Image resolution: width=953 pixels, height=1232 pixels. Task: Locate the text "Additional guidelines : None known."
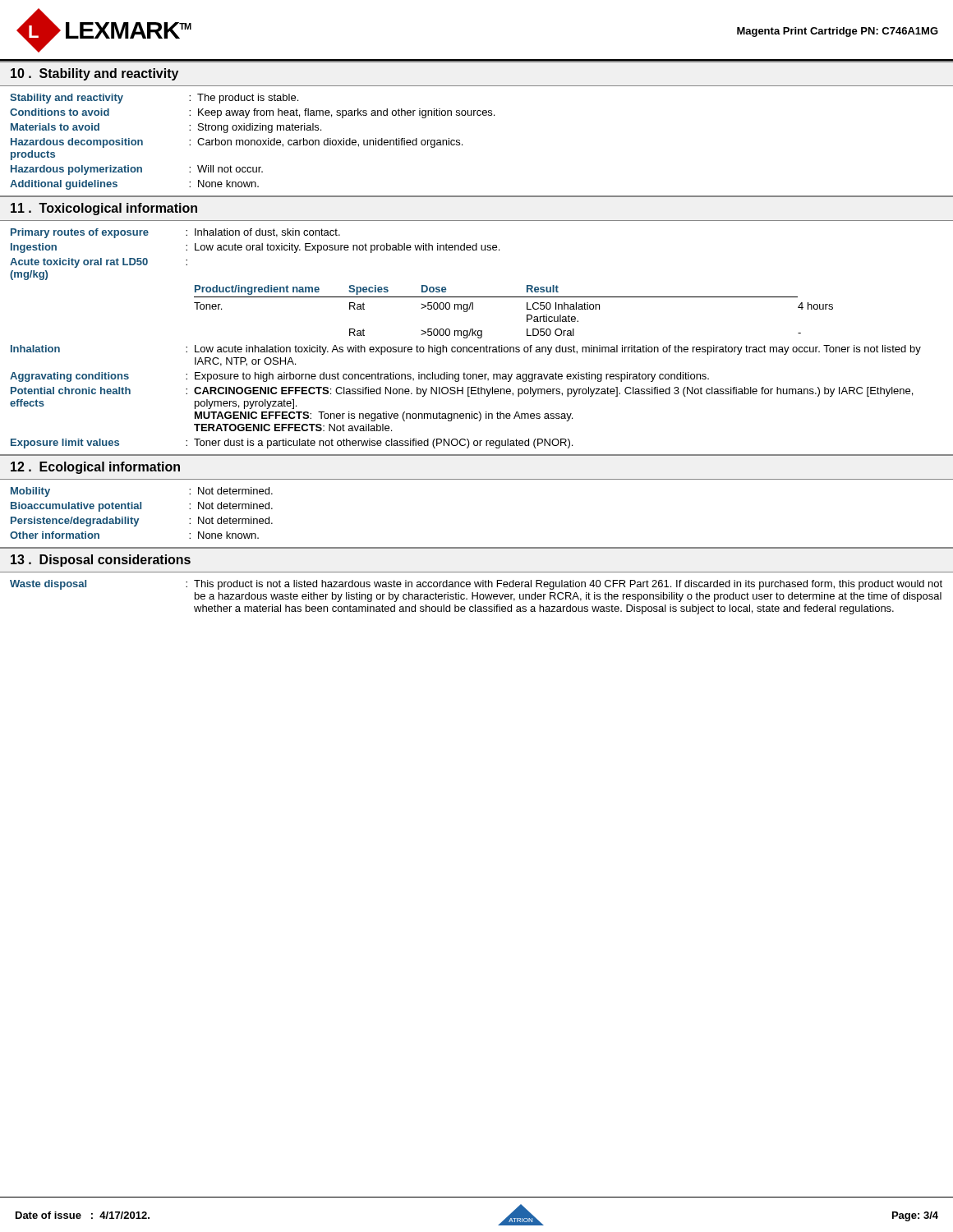476,184
